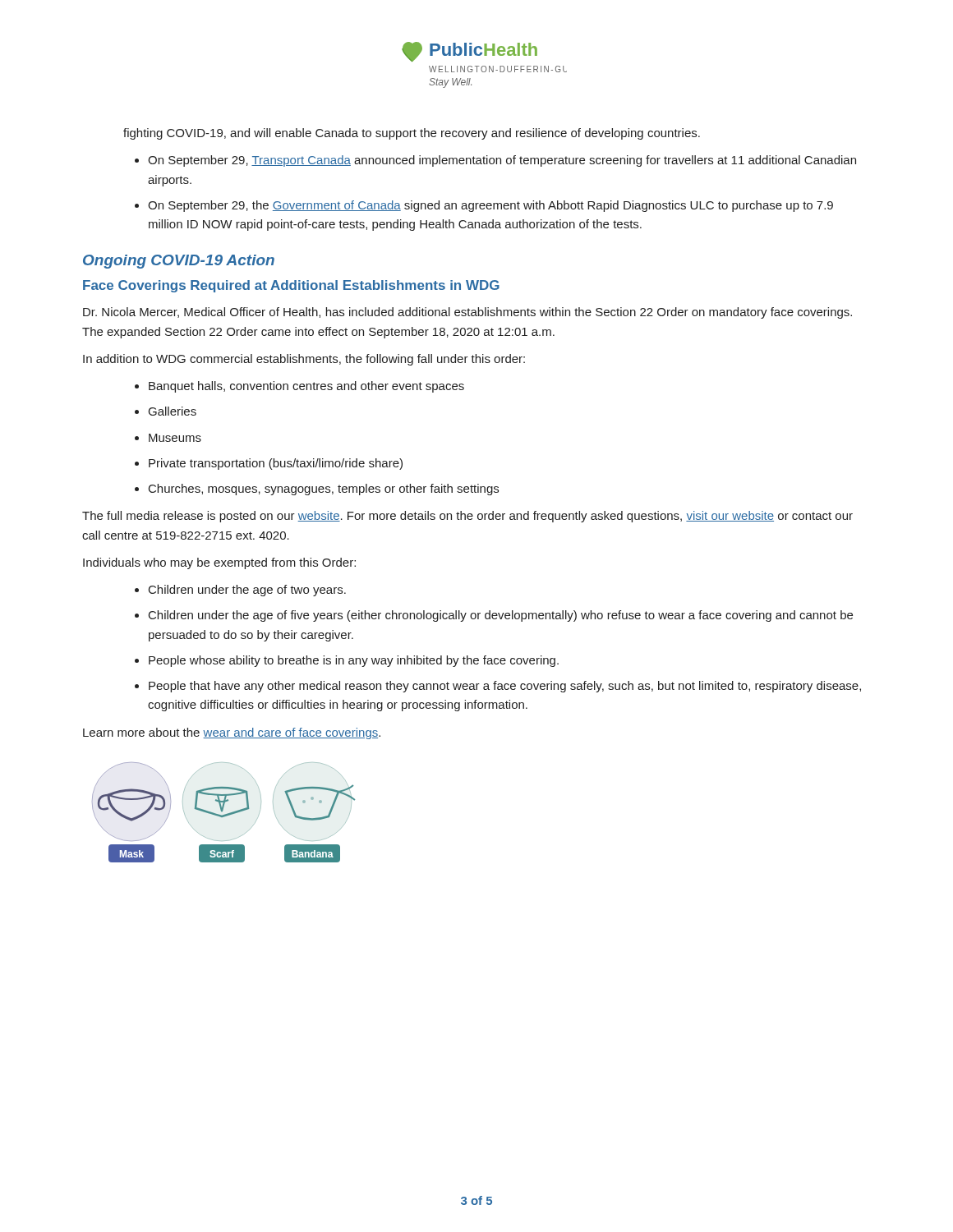Locate the logo
The width and height of the screenshot is (953, 1232).
click(476, 62)
